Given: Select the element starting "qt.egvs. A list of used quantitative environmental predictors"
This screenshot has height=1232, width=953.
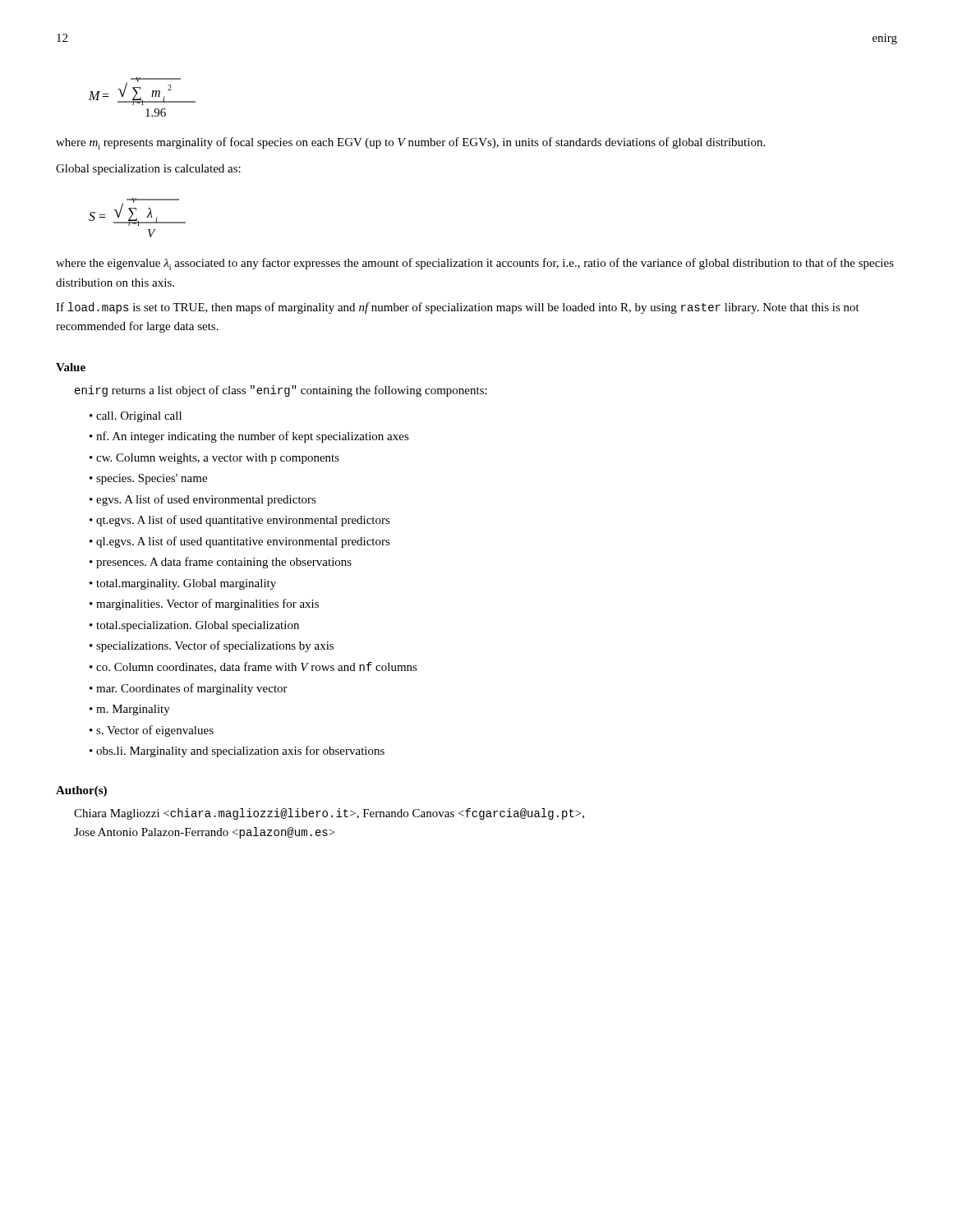Looking at the screenshot, I should 243,520.
